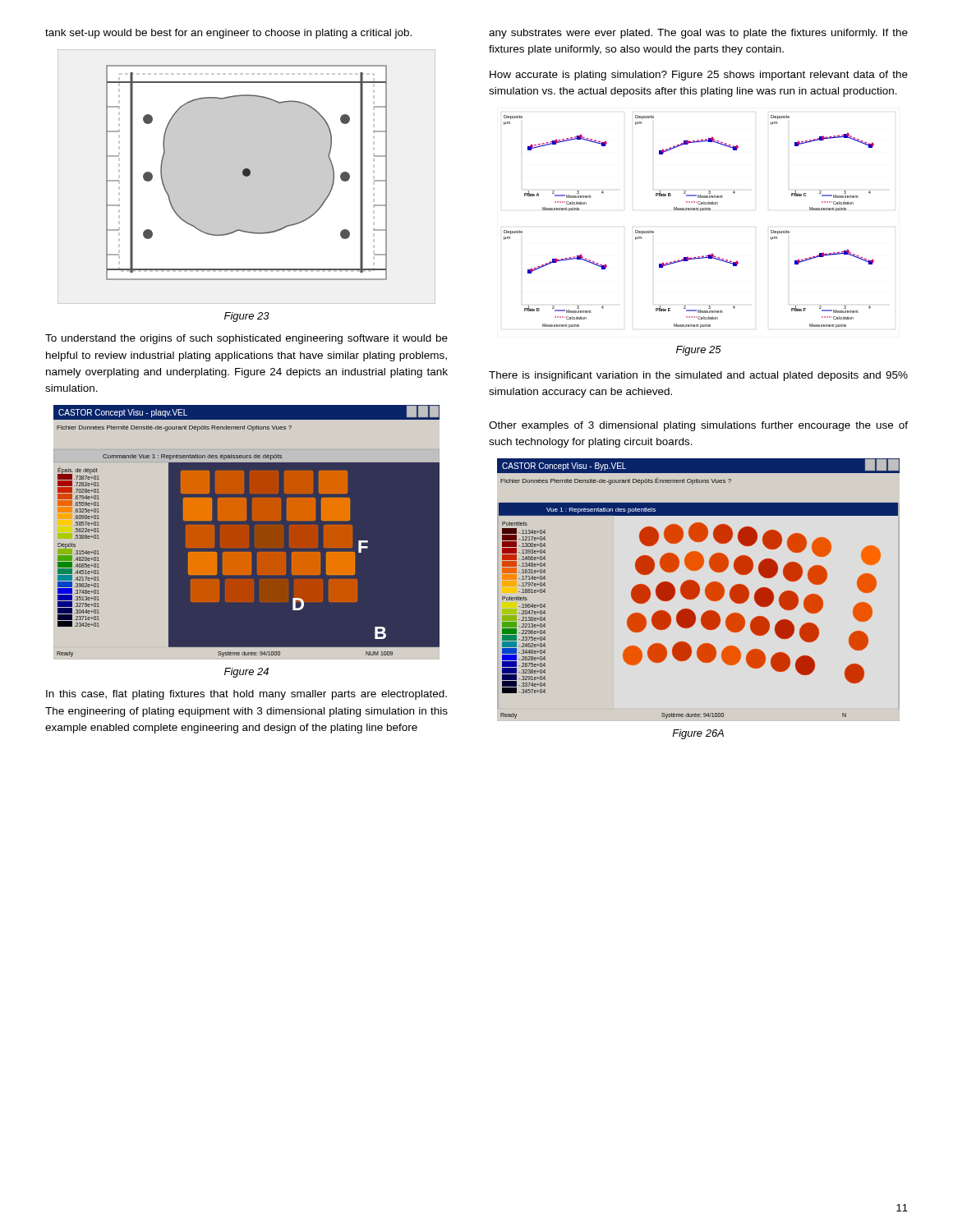953x1232 pixels.
Task: Point to "Figure 25"
Action: [x=698, y=350]
